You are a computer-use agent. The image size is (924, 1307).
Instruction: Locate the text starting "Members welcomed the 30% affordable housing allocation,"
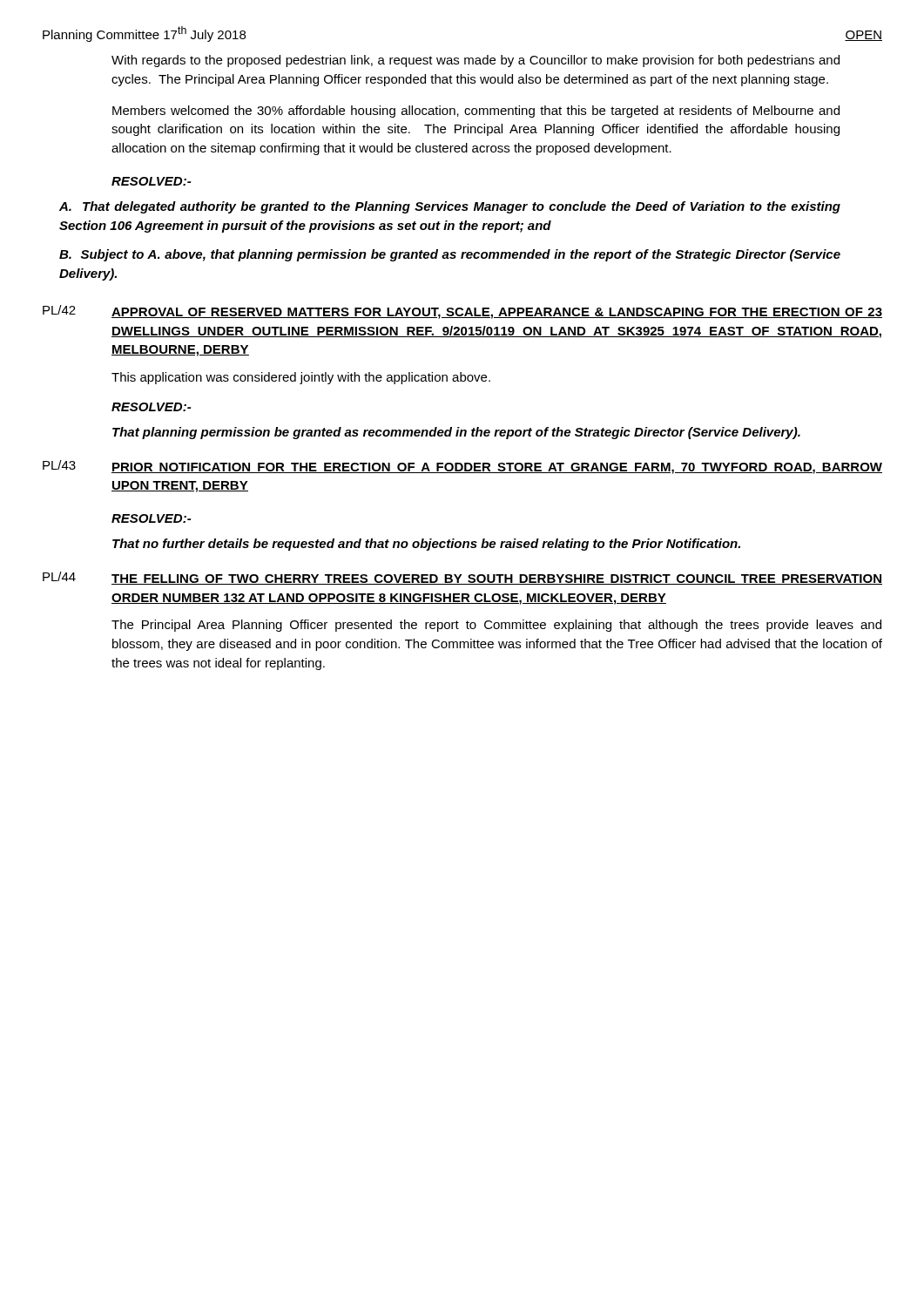[476, 129]
